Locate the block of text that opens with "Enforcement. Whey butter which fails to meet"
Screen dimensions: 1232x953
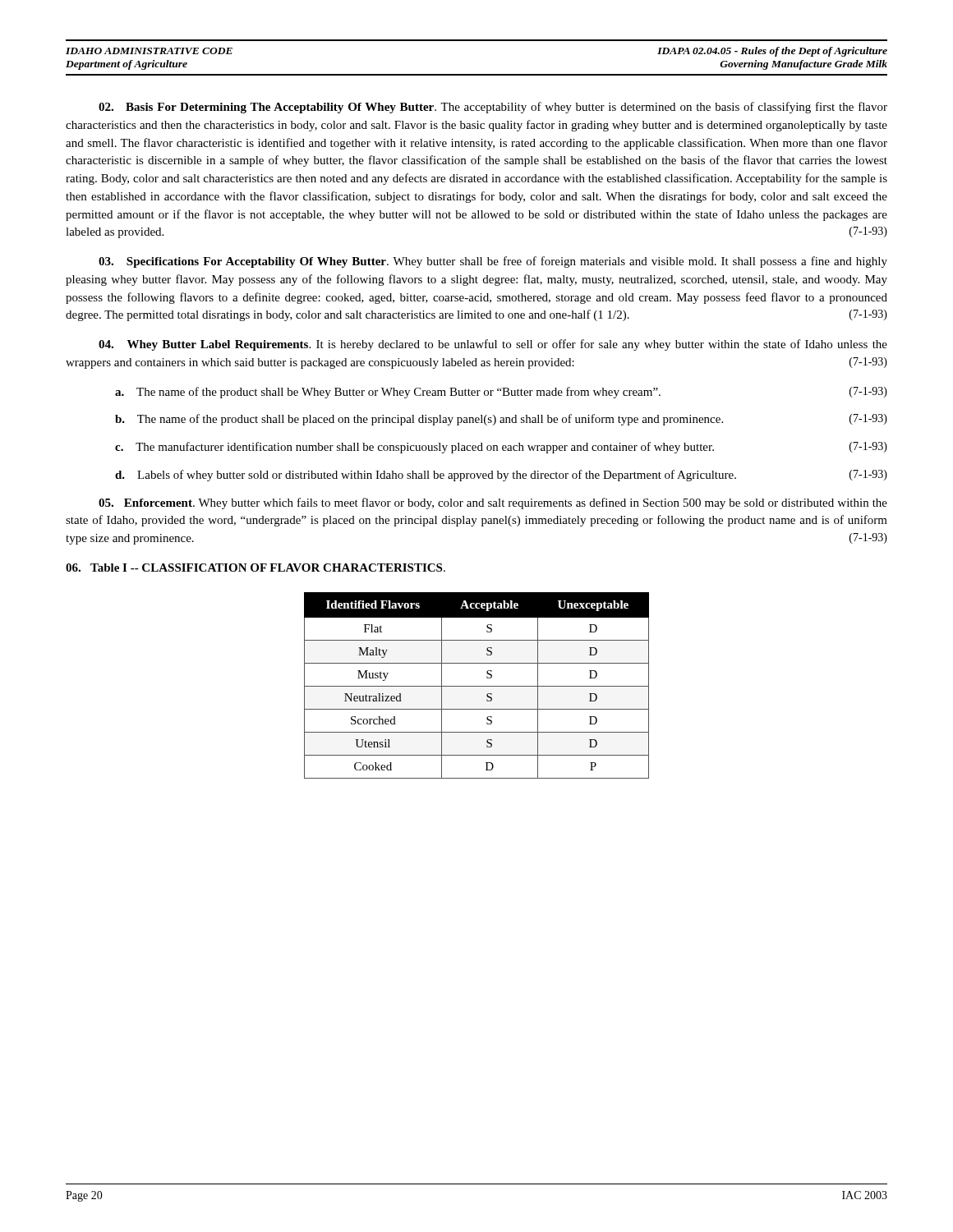click(x=476, y=521)
